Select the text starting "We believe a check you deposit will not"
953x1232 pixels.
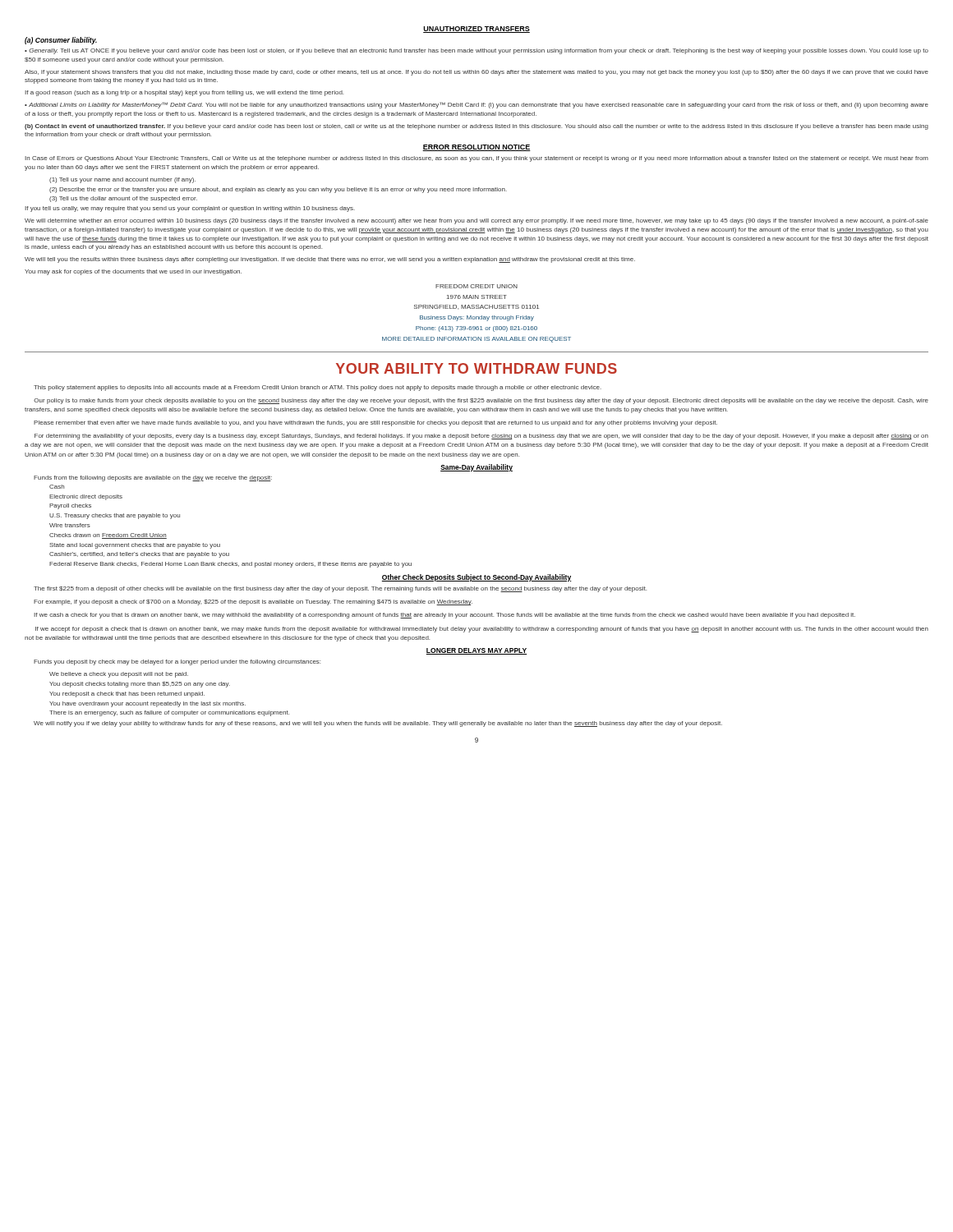pyautogui.click(x=119, y=674)
